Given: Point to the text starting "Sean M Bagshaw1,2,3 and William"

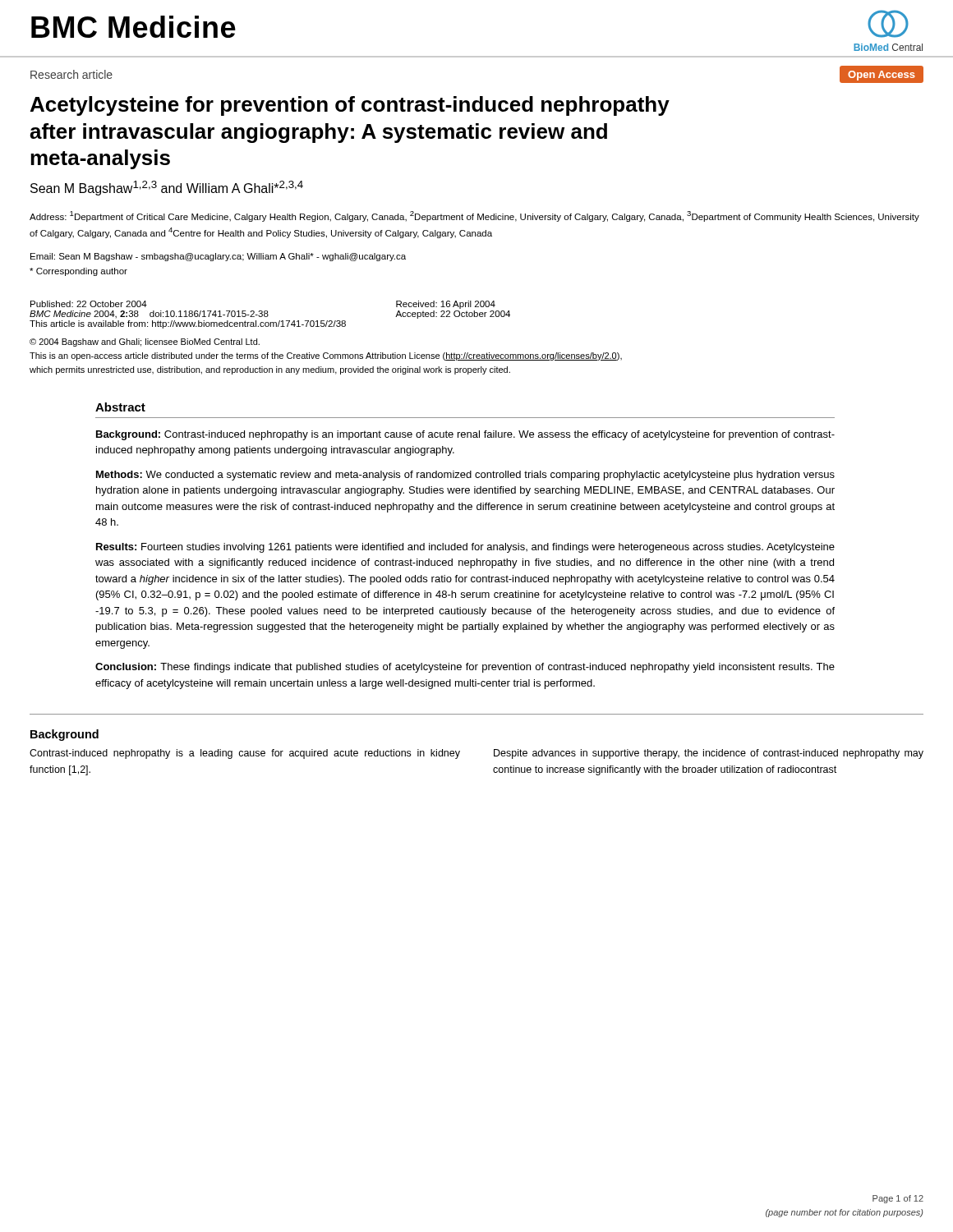Looking at the screenshot, I should pyautogui.click(x=166, y=187).
